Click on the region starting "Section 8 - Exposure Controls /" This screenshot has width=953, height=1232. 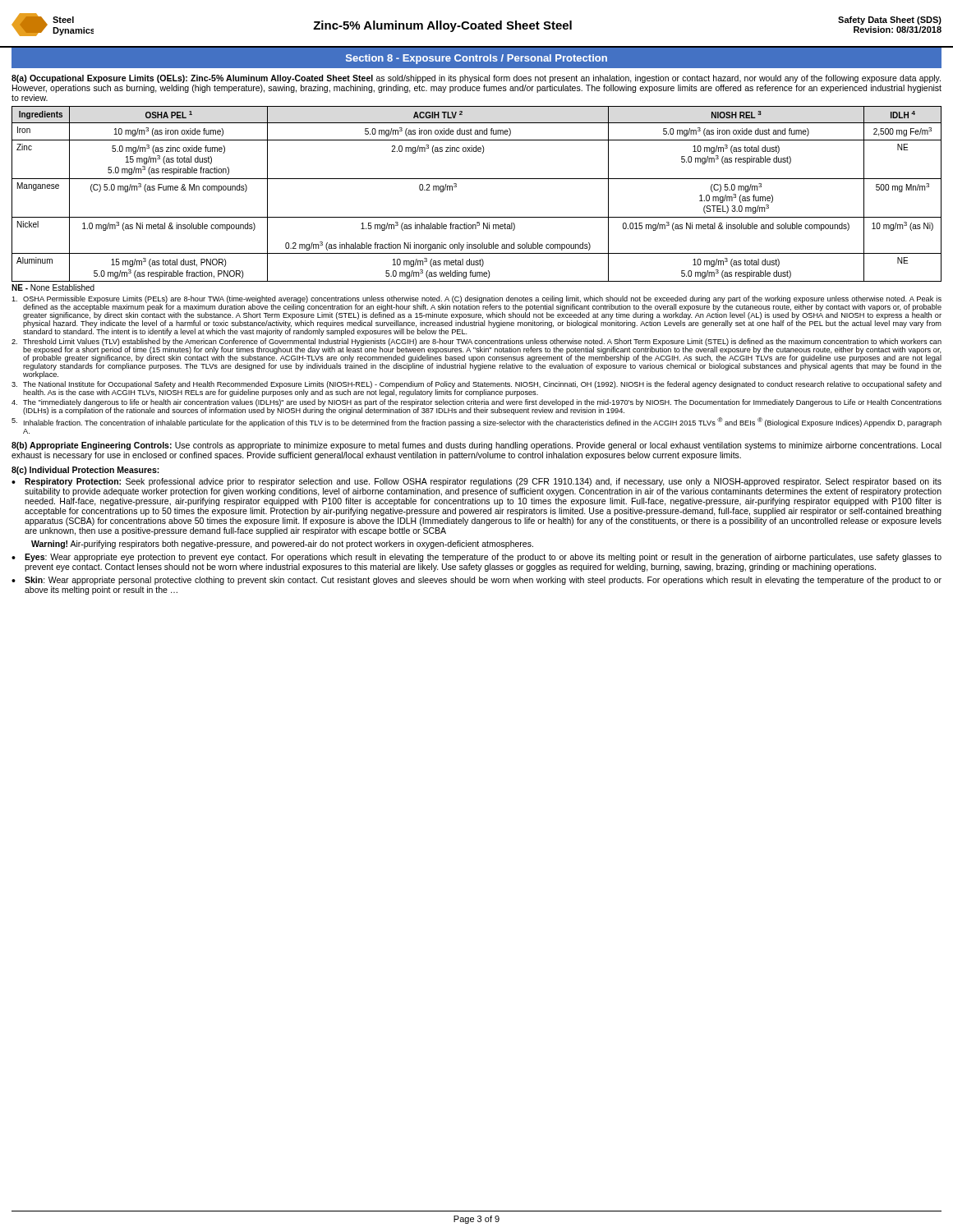[x=476, y=58]
